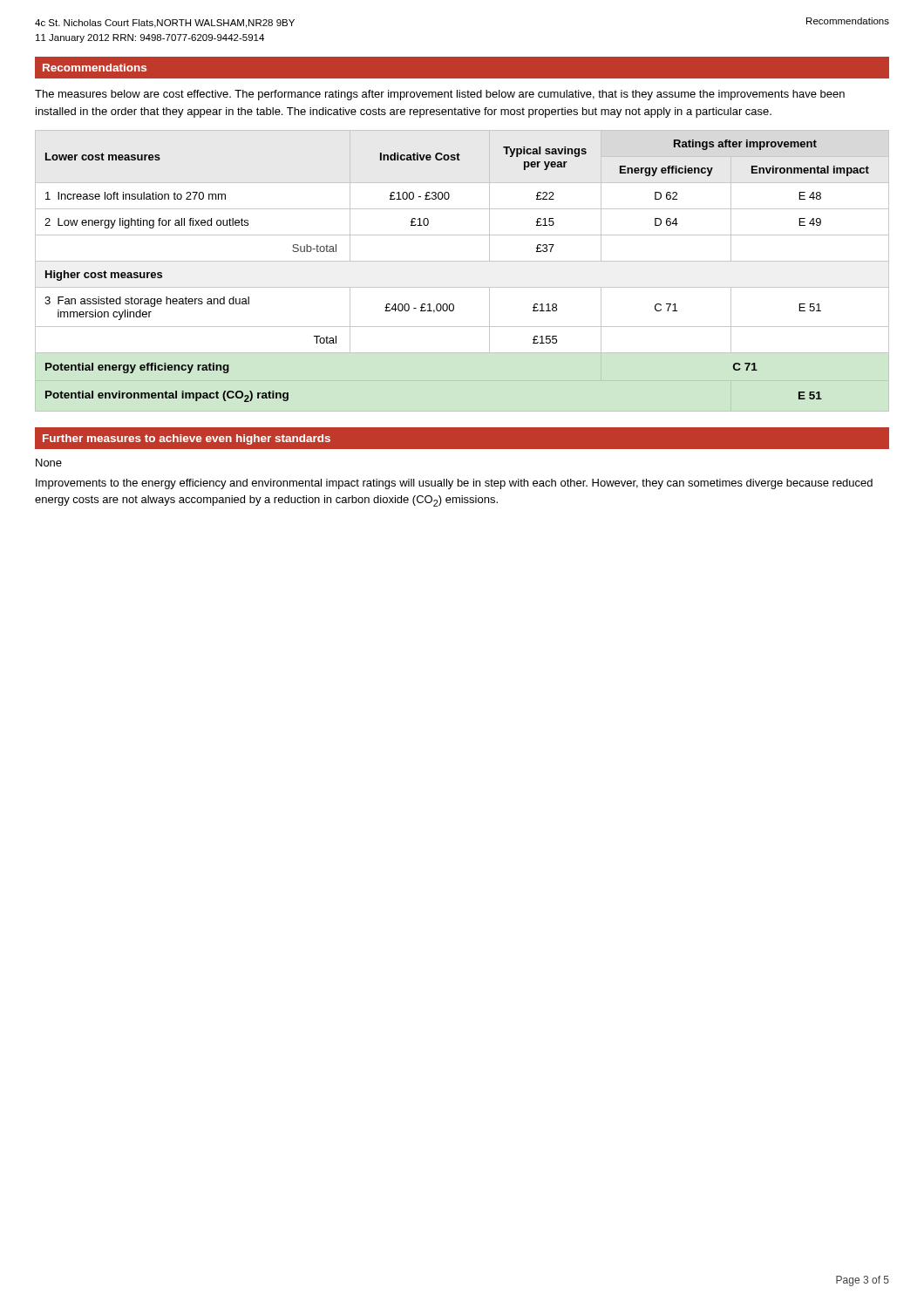The image size is (924, 1308).
Task: Find the section header that reads "Further measures to"
Action: coord(186,438)
